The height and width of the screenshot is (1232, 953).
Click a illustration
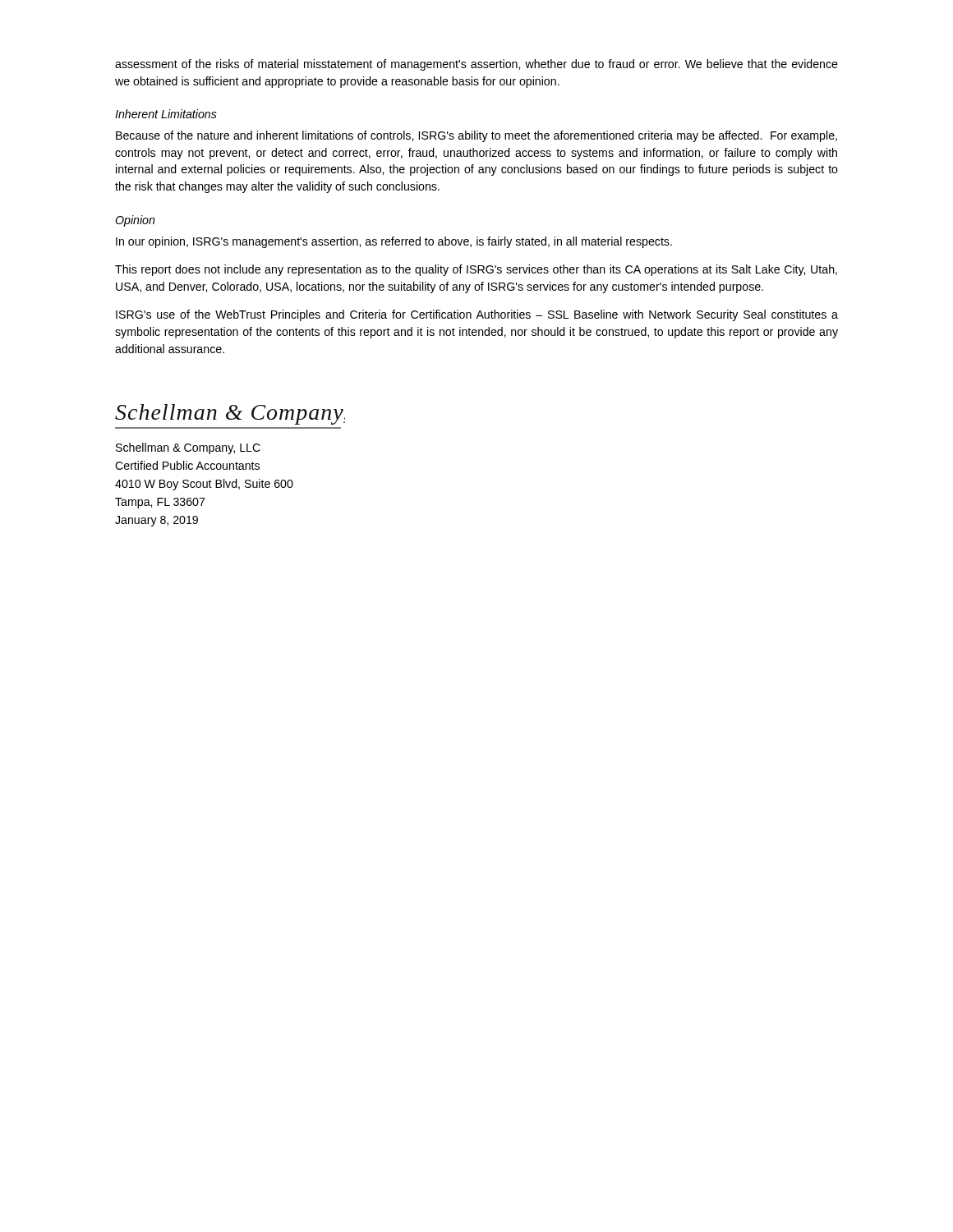(x=476, y=408)
